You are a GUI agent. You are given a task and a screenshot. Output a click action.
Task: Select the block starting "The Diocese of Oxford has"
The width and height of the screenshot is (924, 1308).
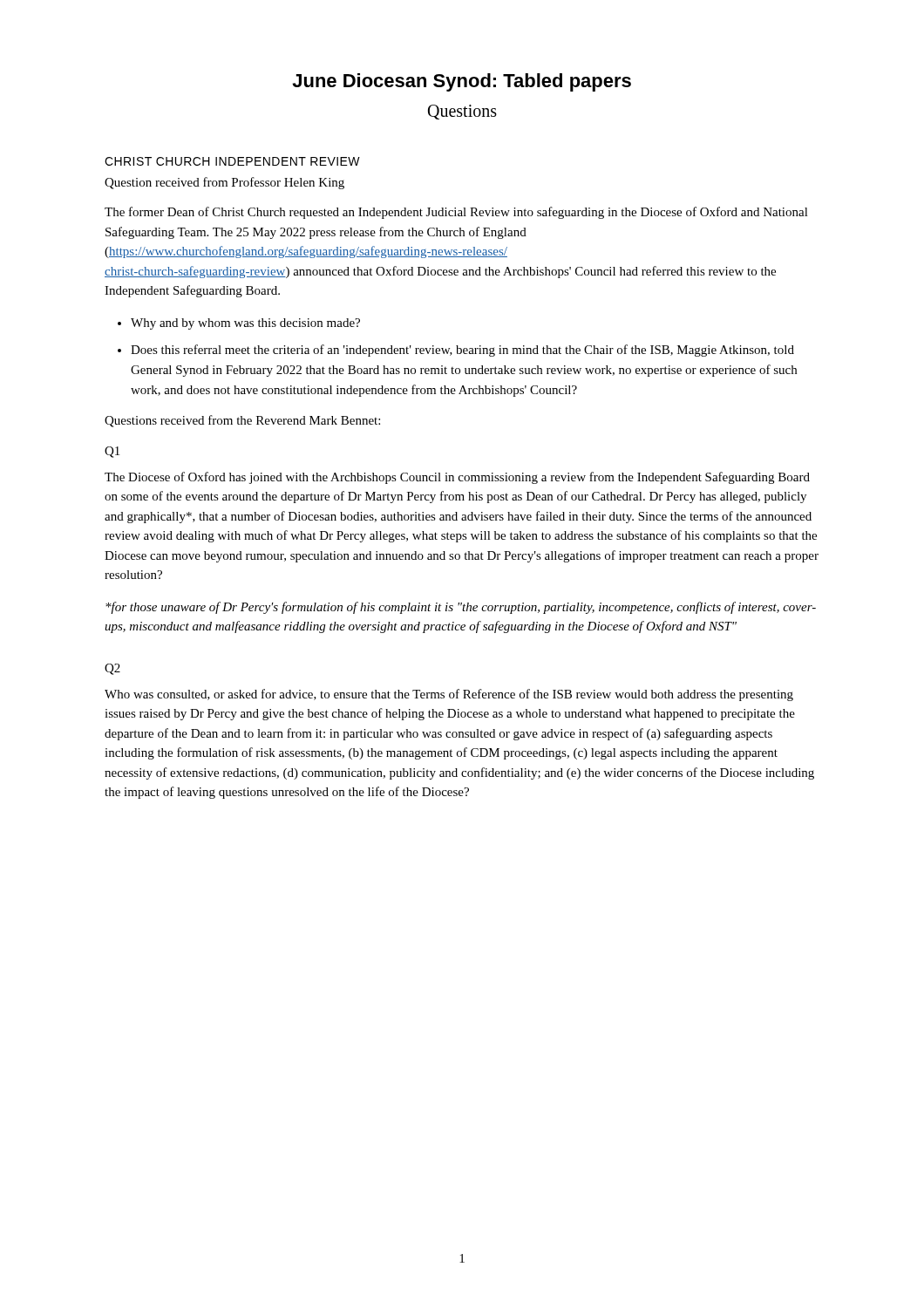[x=462, y=526]
